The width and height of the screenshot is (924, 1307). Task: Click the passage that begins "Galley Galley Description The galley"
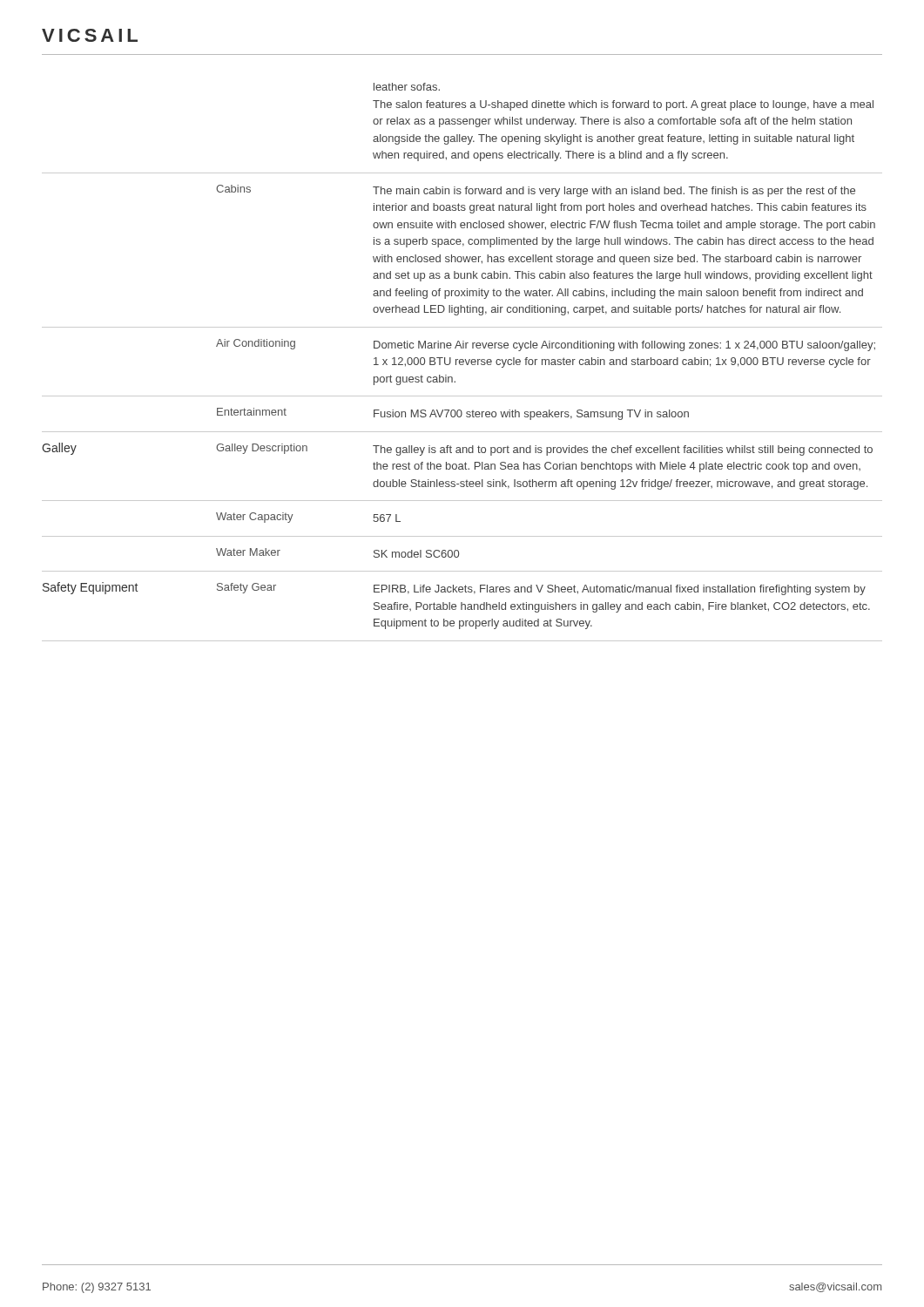coord(462,466)
